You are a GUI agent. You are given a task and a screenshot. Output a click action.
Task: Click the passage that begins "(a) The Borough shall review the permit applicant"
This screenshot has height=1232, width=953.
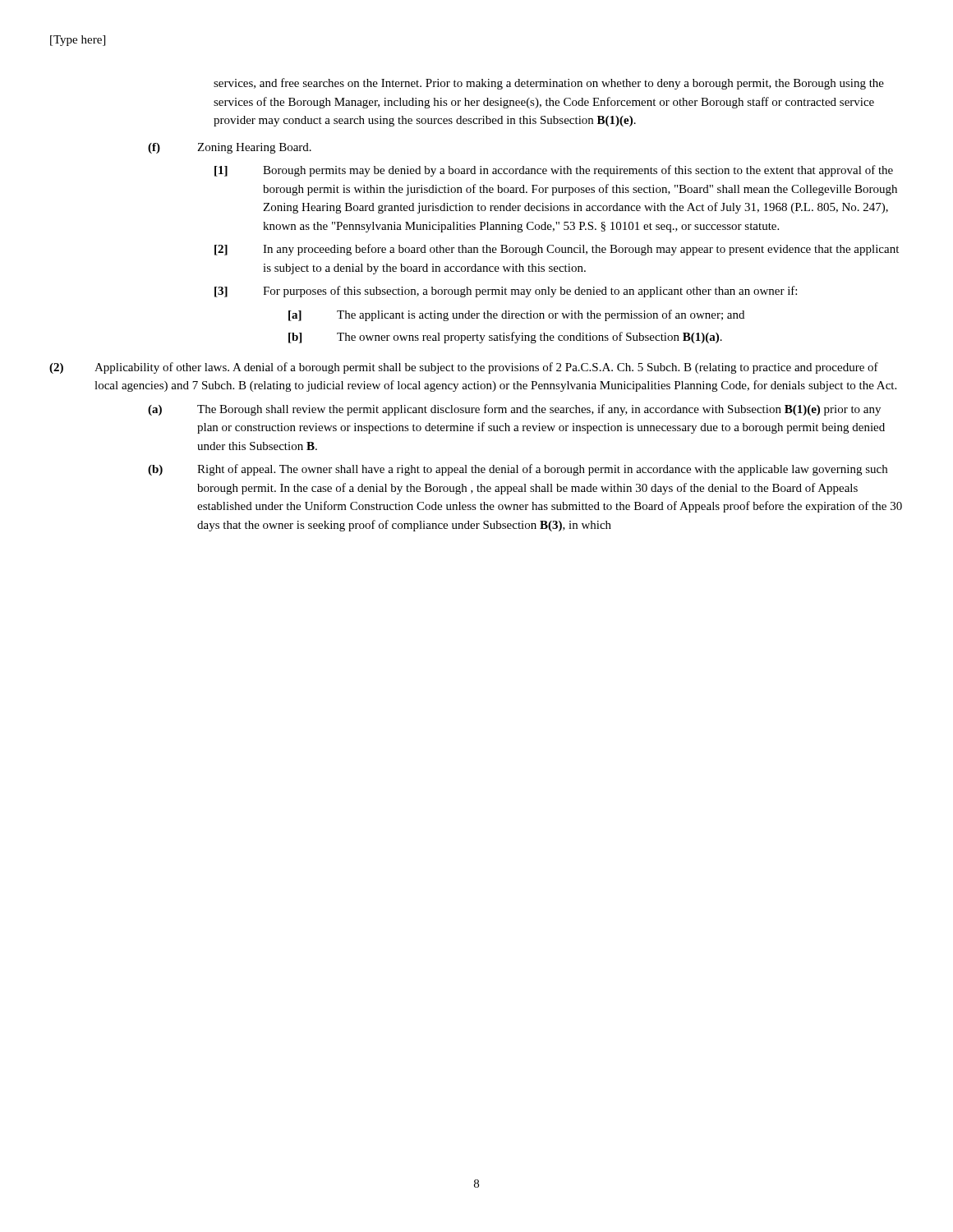[x=526, y=427]
